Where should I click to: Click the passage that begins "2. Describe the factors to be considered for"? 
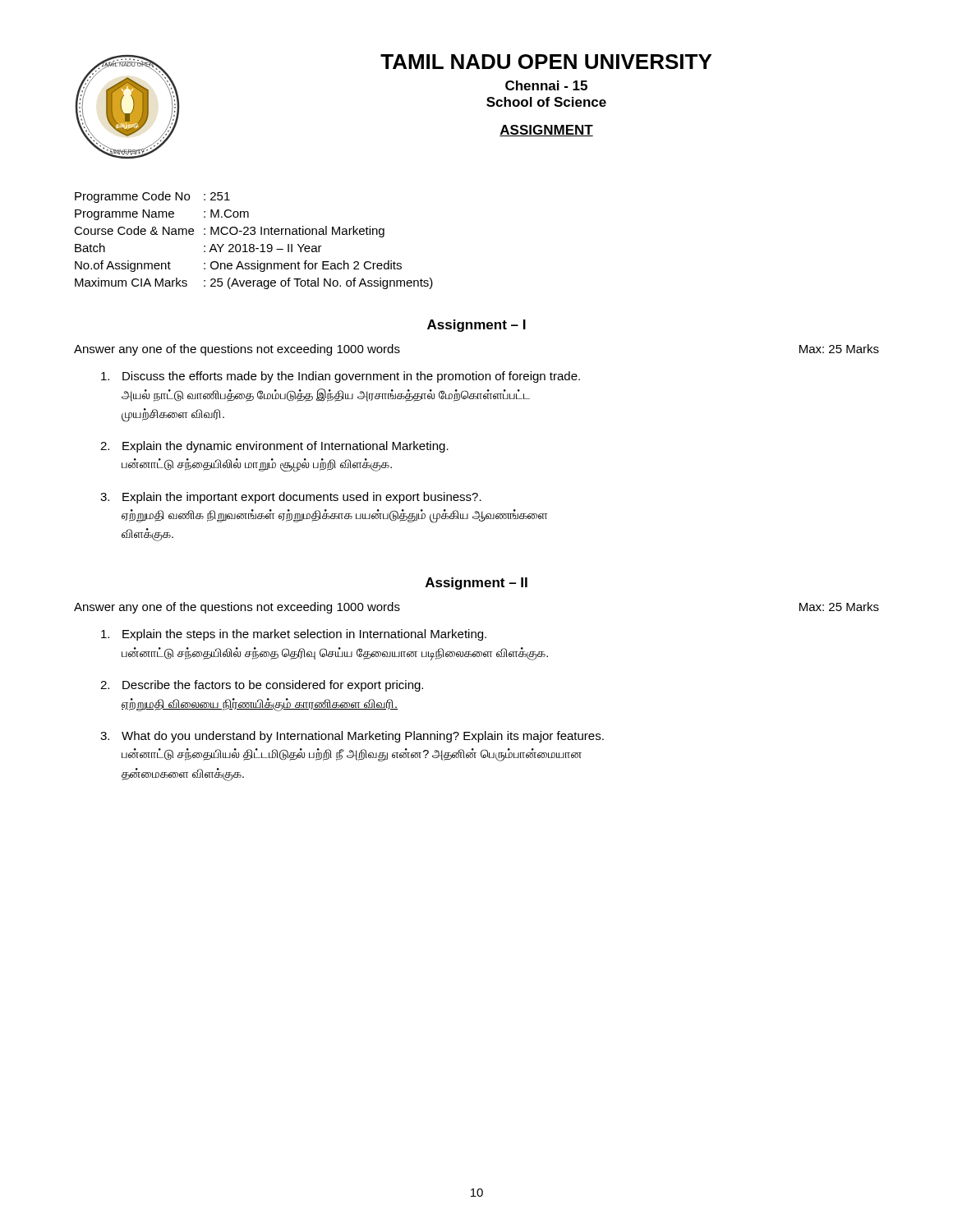pos(262,686)
